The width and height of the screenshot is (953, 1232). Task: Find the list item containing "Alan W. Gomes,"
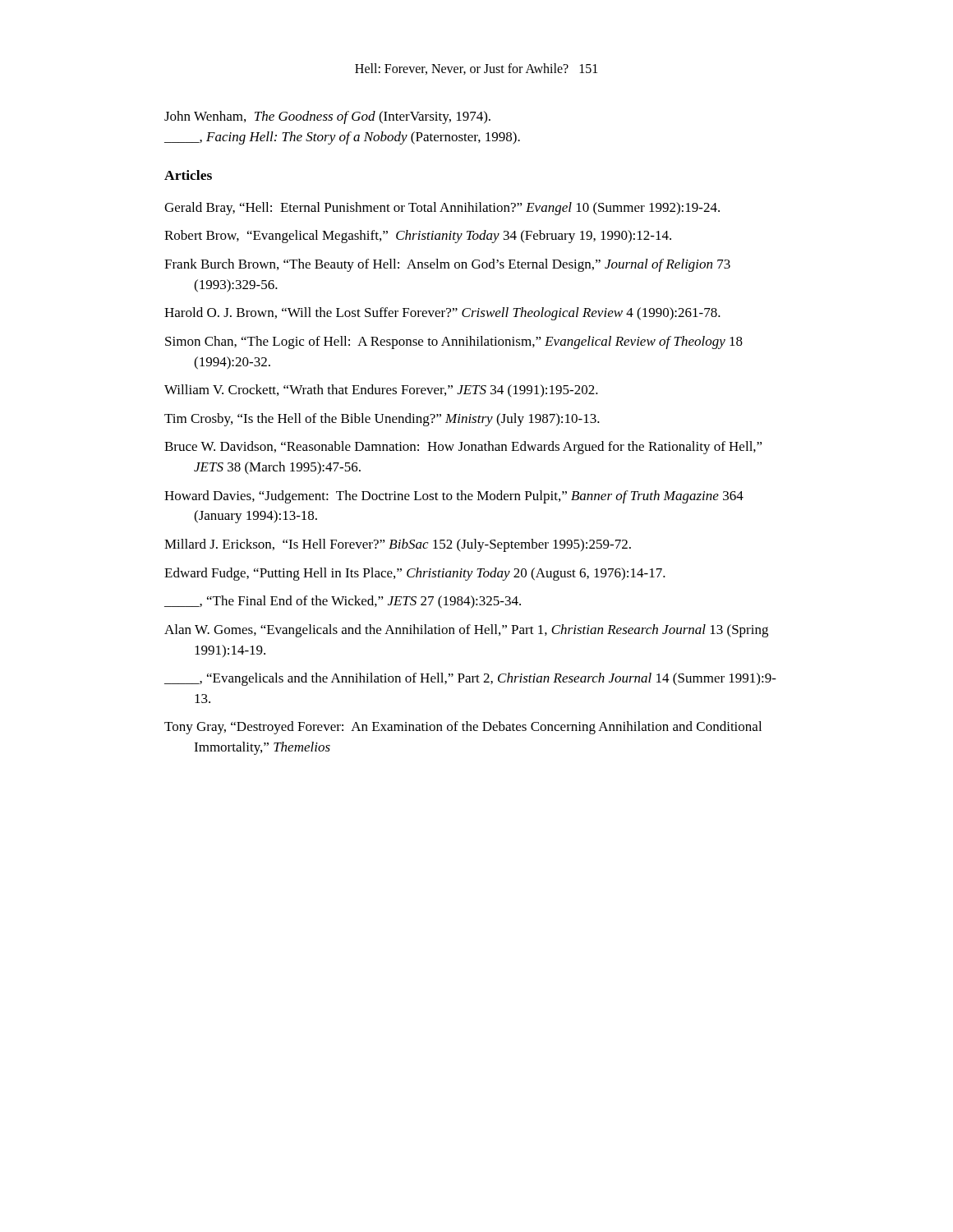(466, 640)
